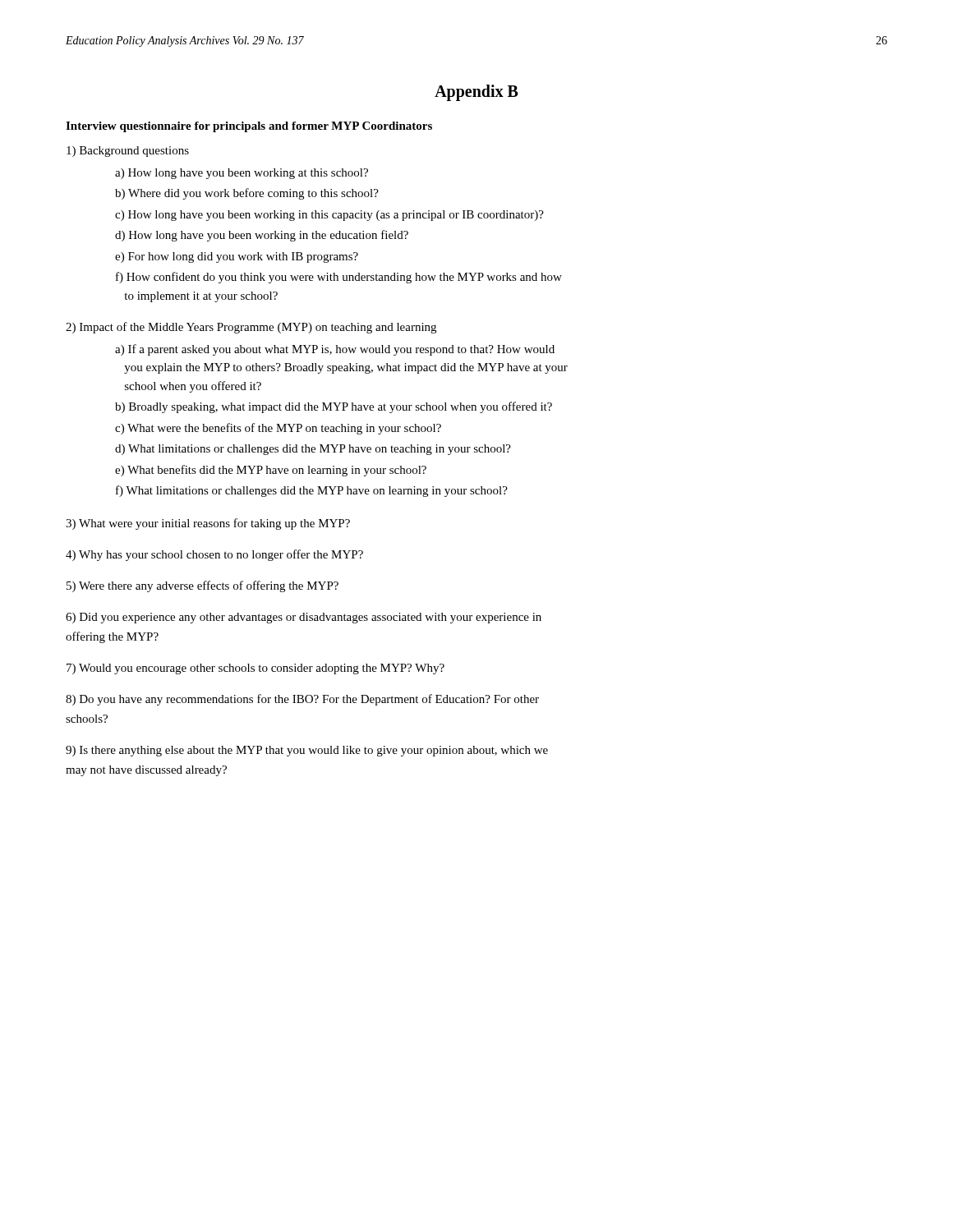Find the passage starting "6) Did you experience any other"
Image resolution: width=953 pixels, height=1232 pixels.
click(304, 626)
